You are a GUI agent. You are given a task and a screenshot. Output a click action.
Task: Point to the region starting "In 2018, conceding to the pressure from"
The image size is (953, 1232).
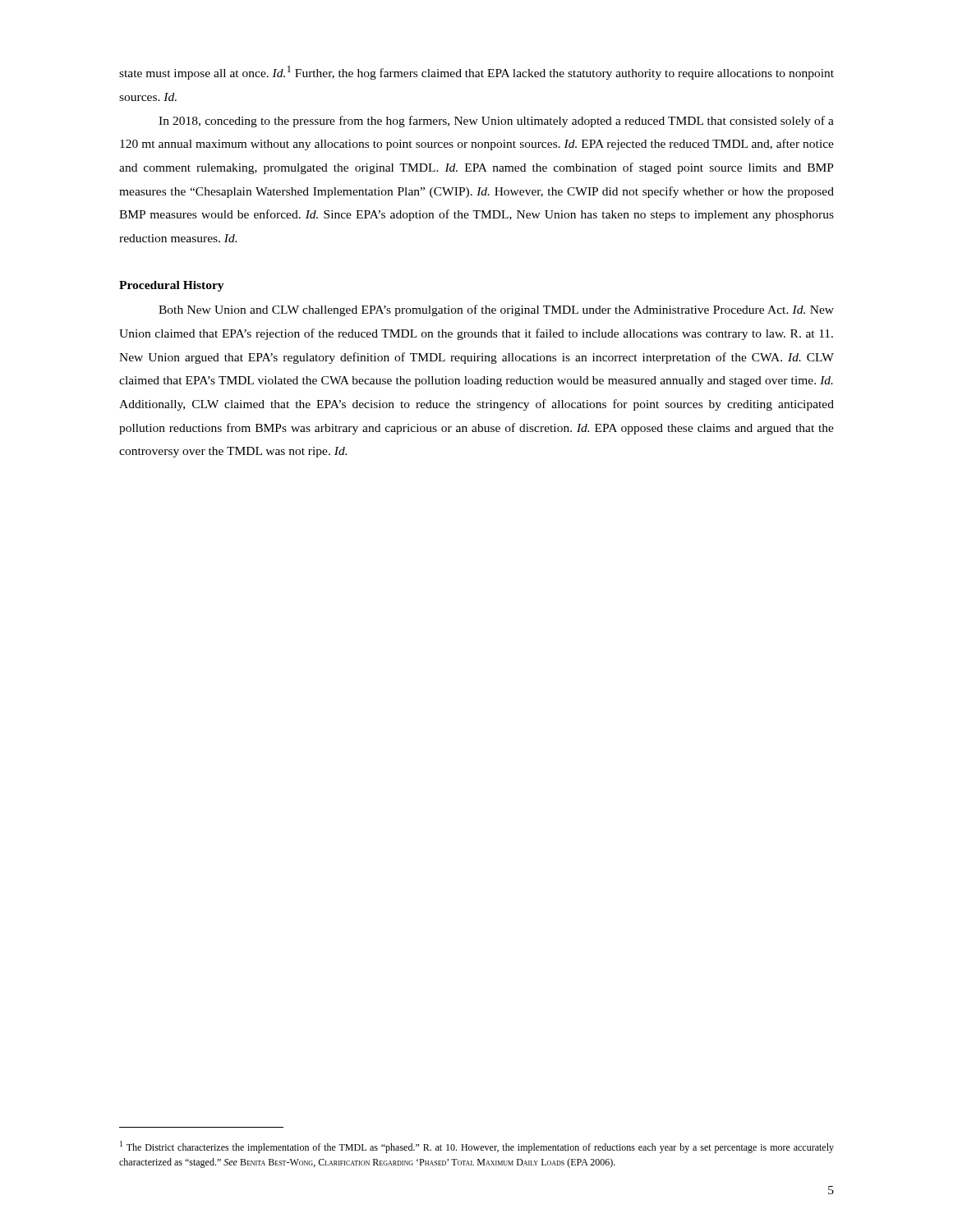click(x=476, y=179)
